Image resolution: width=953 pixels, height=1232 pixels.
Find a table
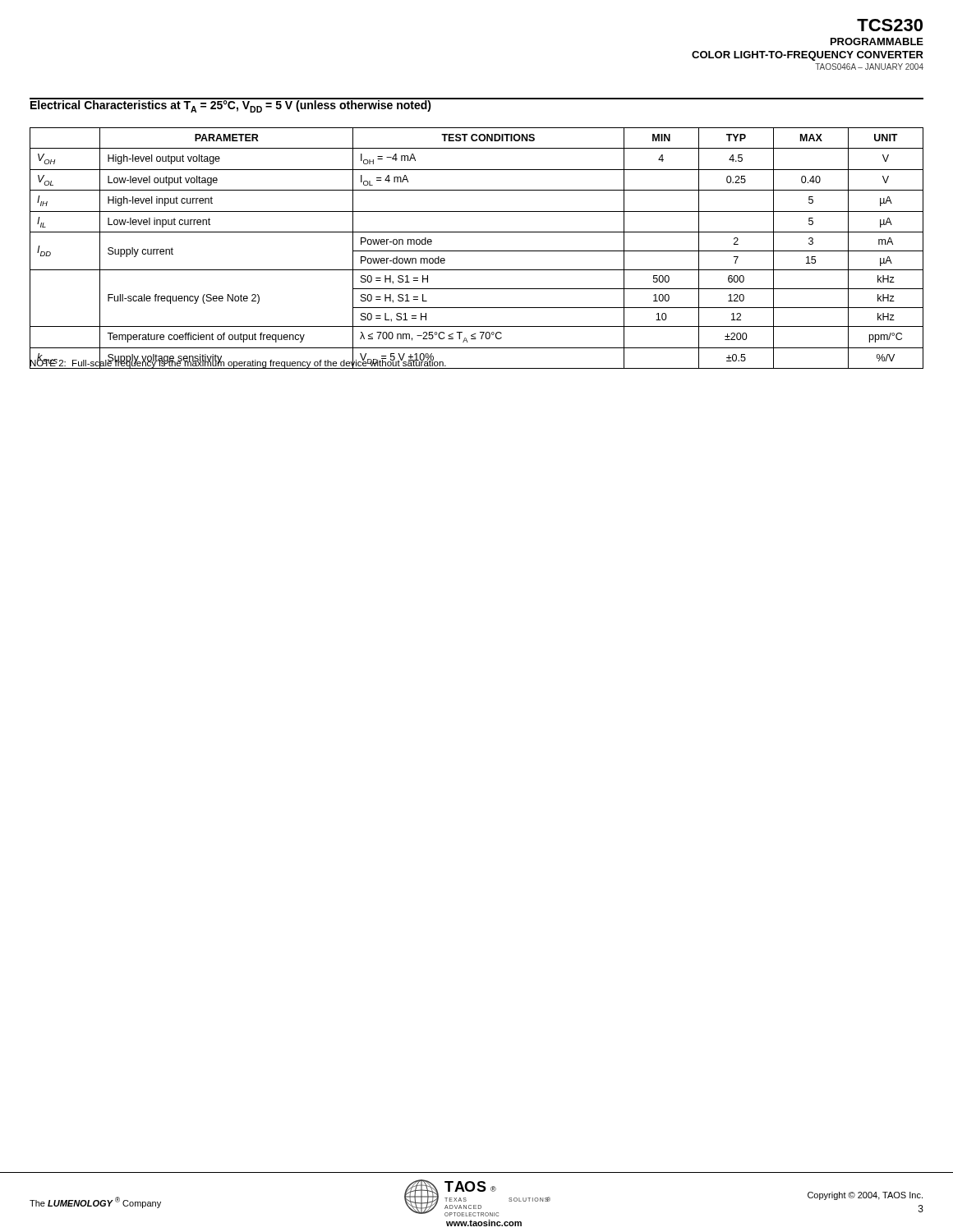[476, 248]
